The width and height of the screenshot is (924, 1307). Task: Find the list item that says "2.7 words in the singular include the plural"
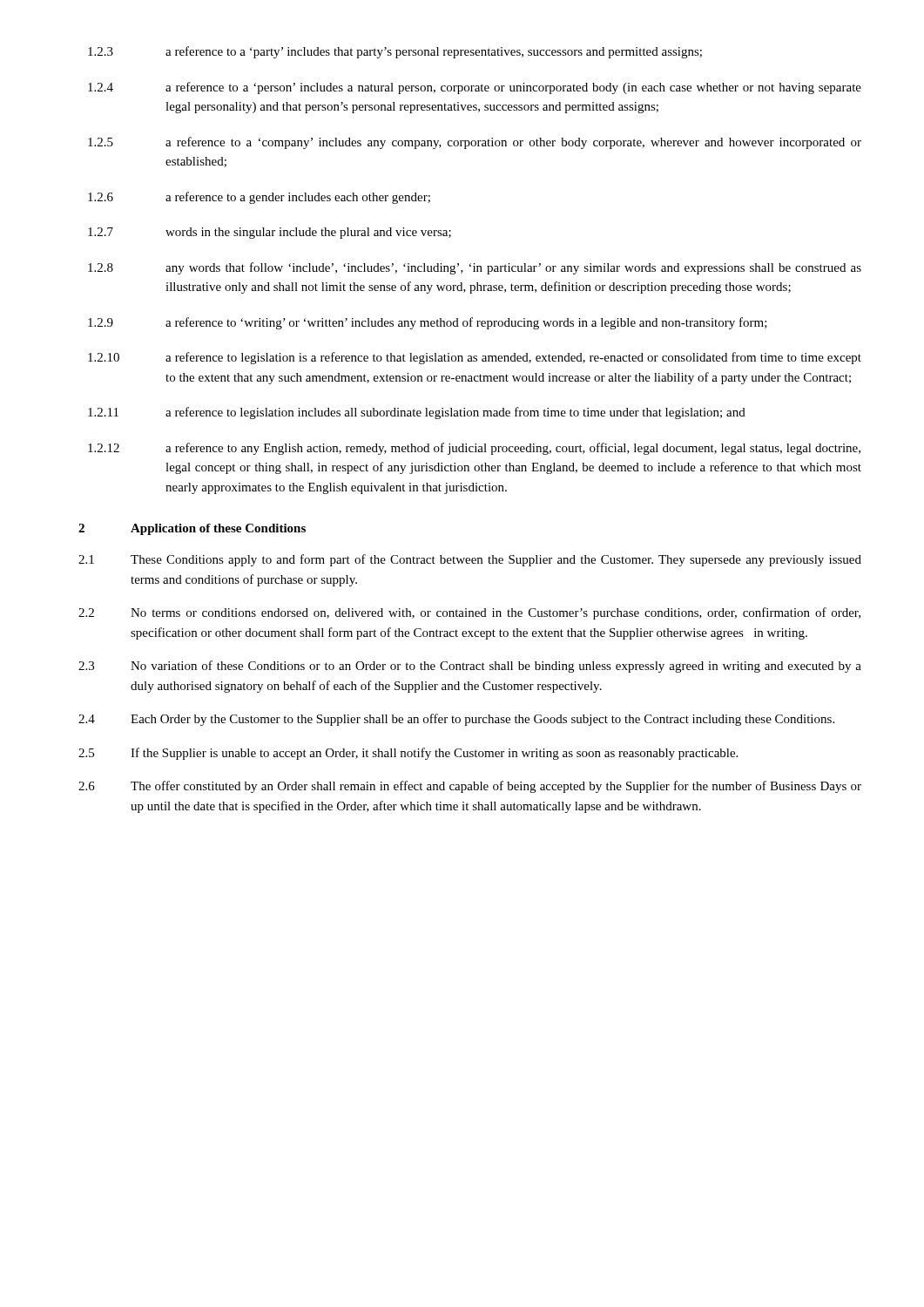(270, 233)
